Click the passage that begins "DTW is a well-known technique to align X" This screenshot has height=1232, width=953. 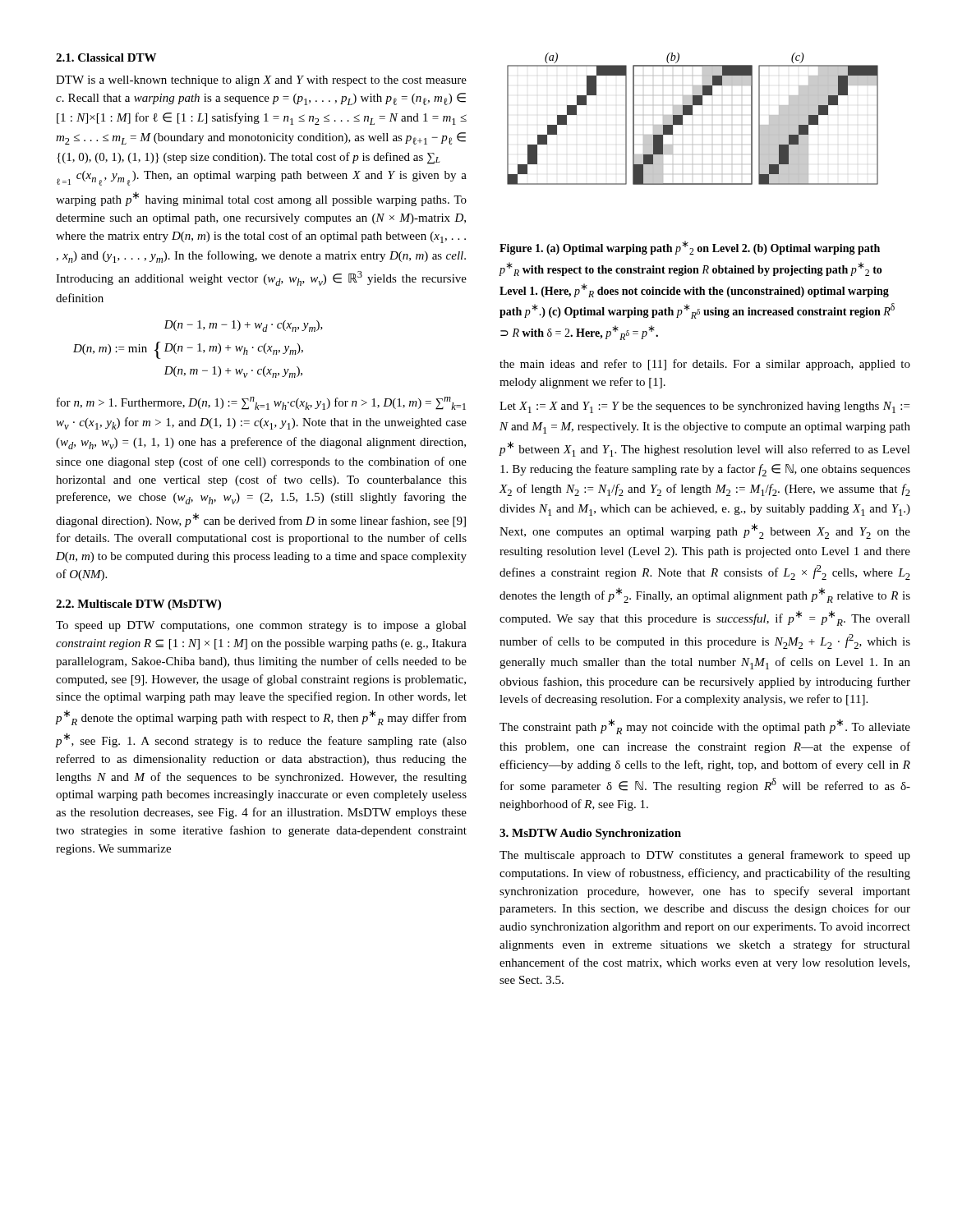[x=261, y=190]
